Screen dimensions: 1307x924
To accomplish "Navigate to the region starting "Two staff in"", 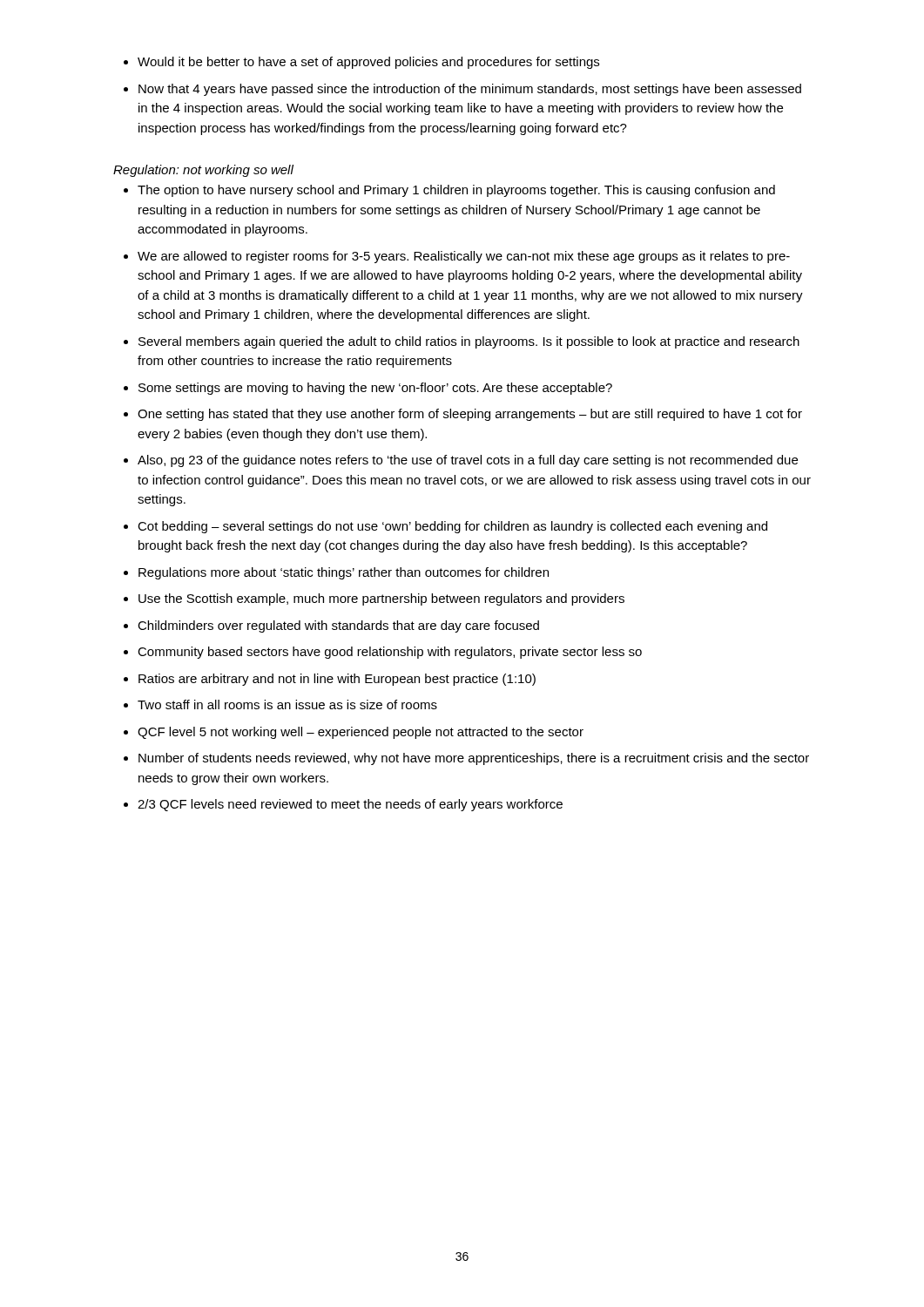I will [287, 704].
